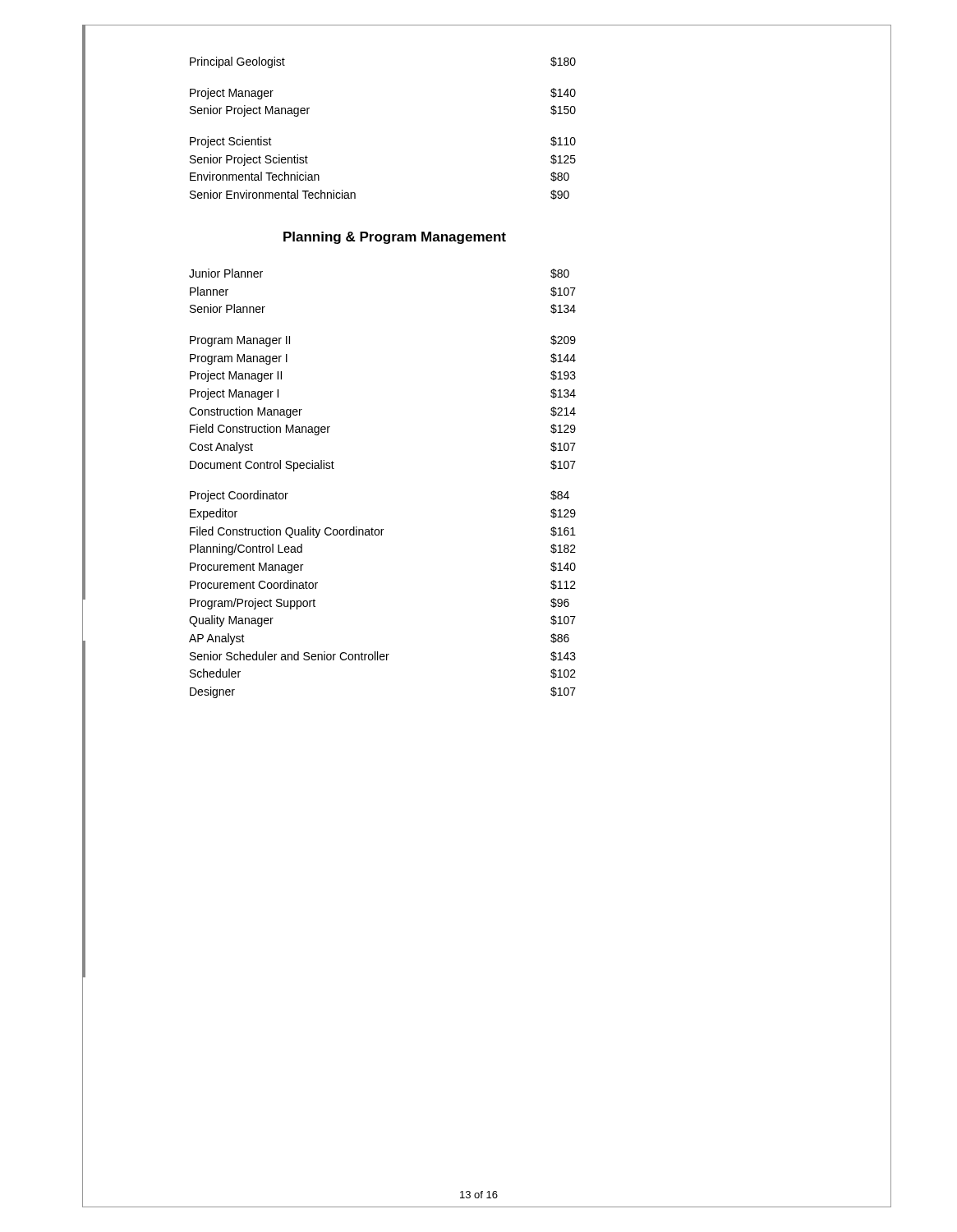Point to the passage starting "Senior Project Manager"

[x=253, y=110]
